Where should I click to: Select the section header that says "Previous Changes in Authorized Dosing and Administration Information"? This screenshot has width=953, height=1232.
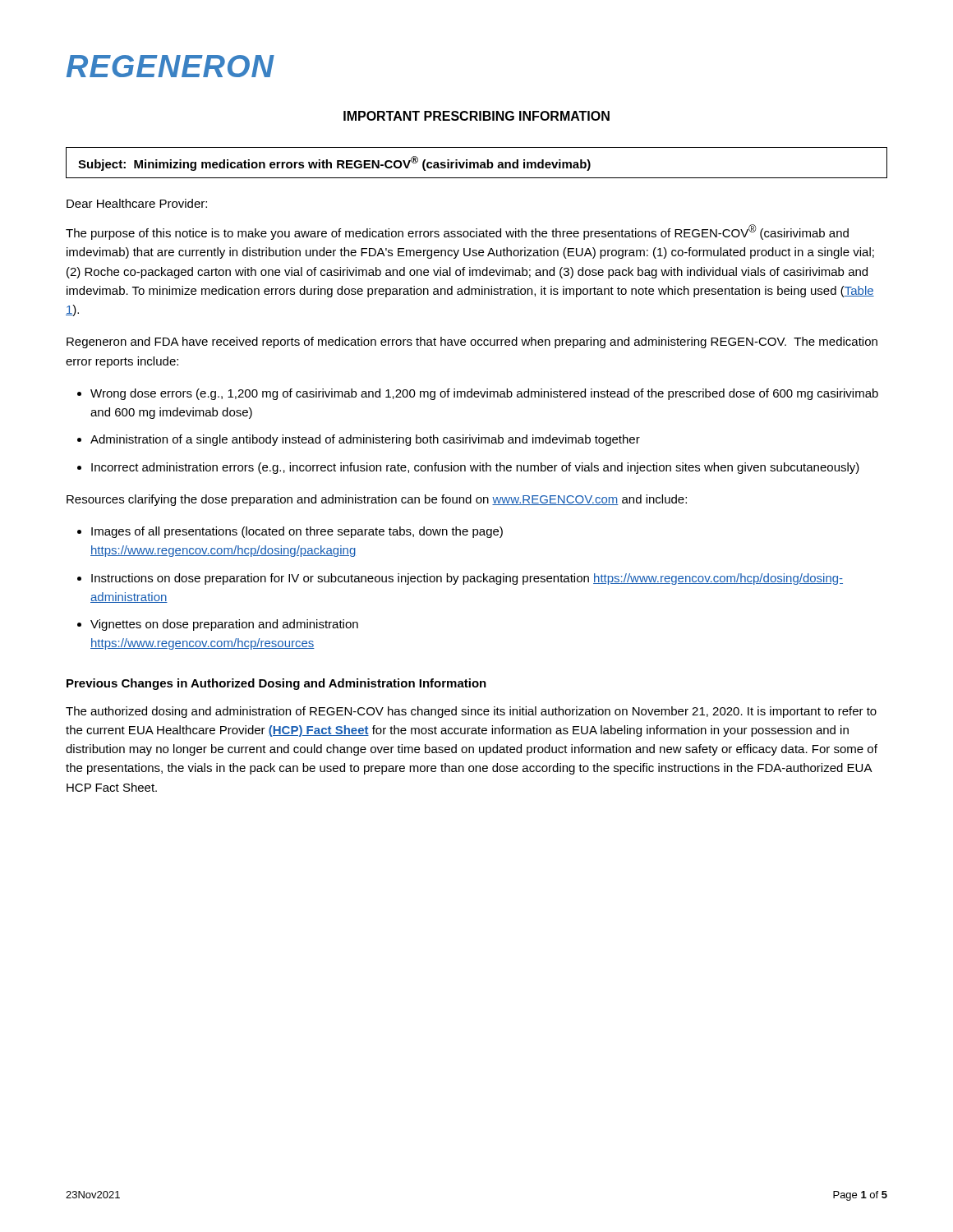276,683
